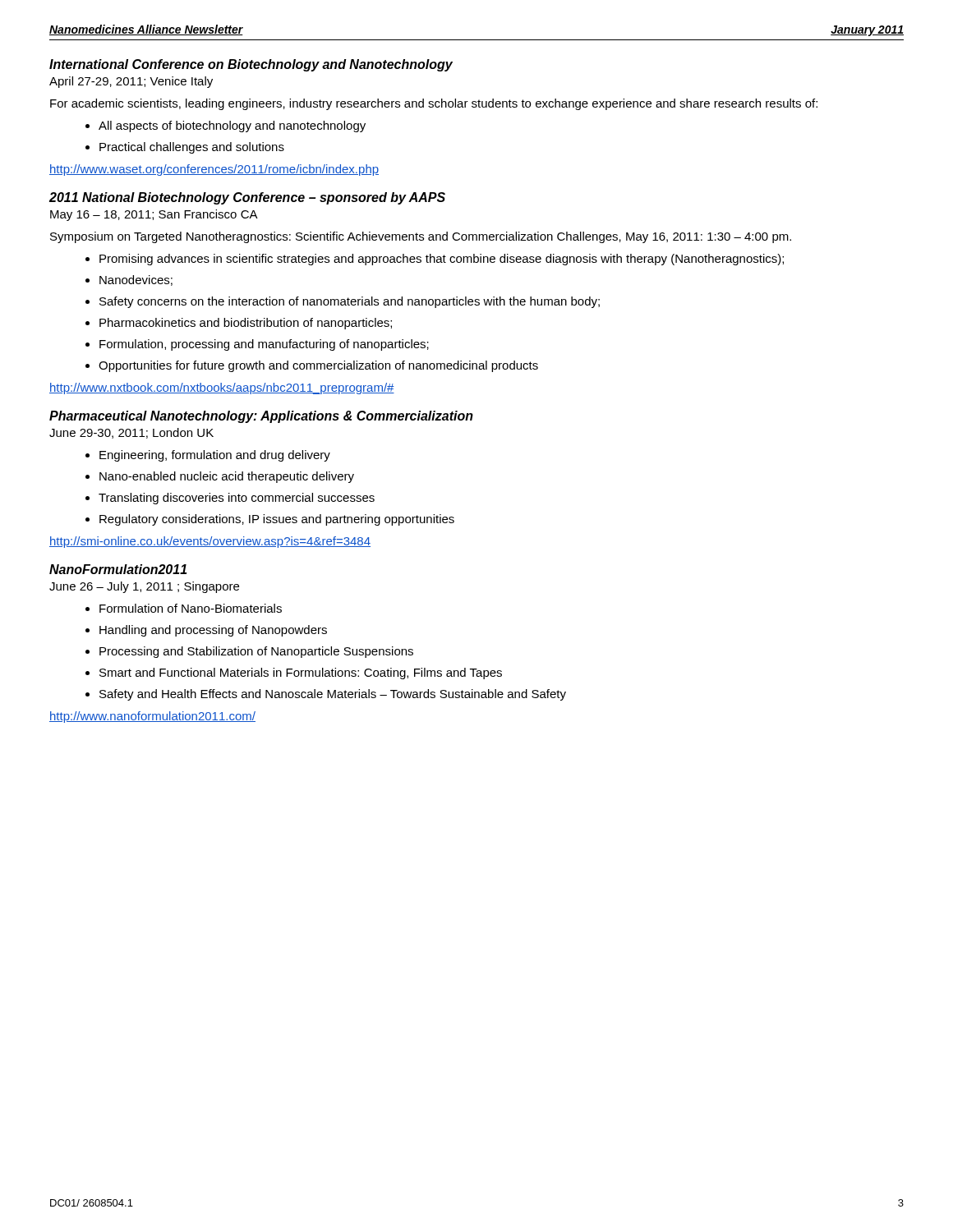The width and height of the screenshot is (953, 1232).
Task: Point to "Handling and processing of Nanopowders"
Action: pyautogui.click(x=213, y=630)
